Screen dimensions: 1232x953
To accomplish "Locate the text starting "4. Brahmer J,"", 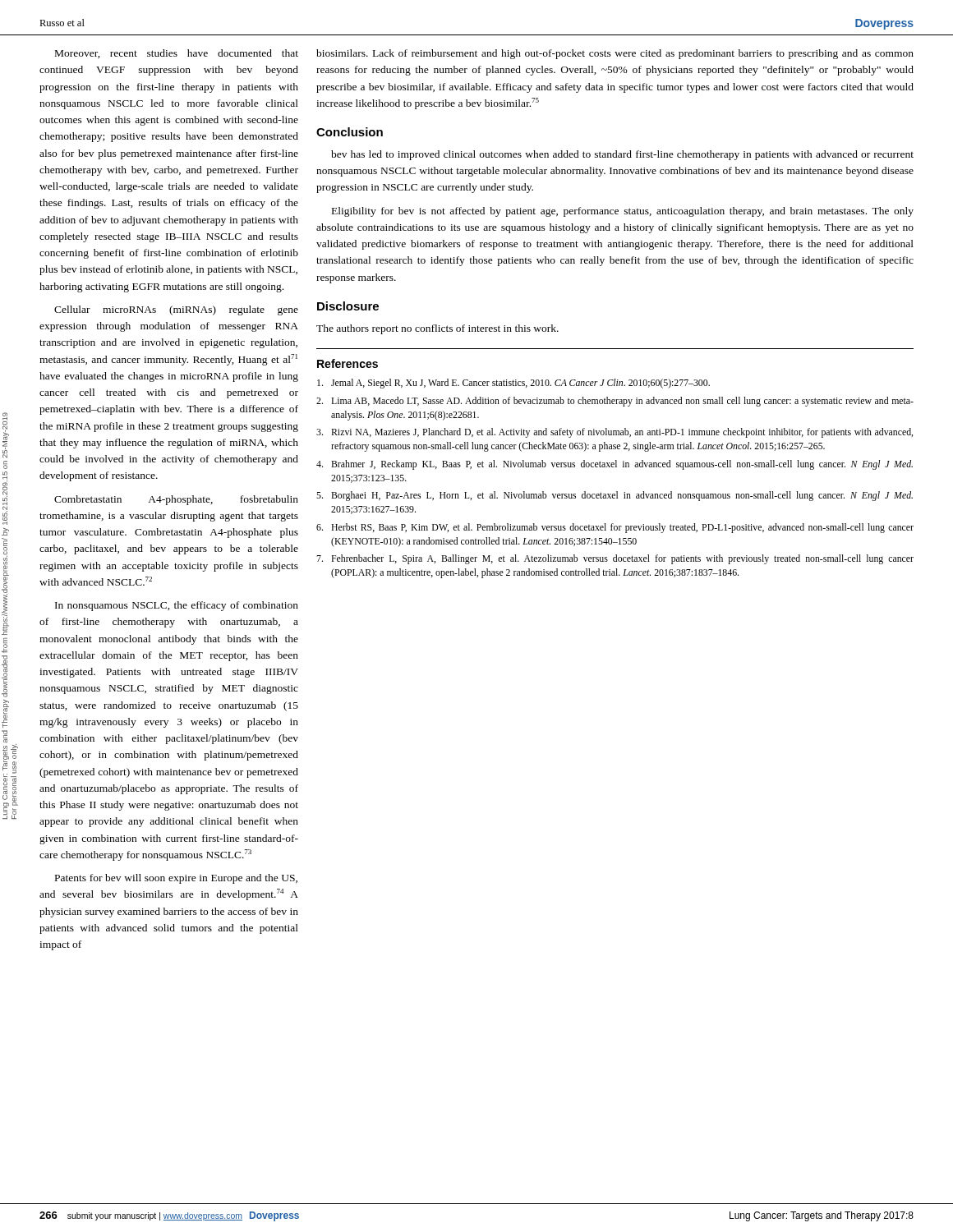I will pos(615,471).
